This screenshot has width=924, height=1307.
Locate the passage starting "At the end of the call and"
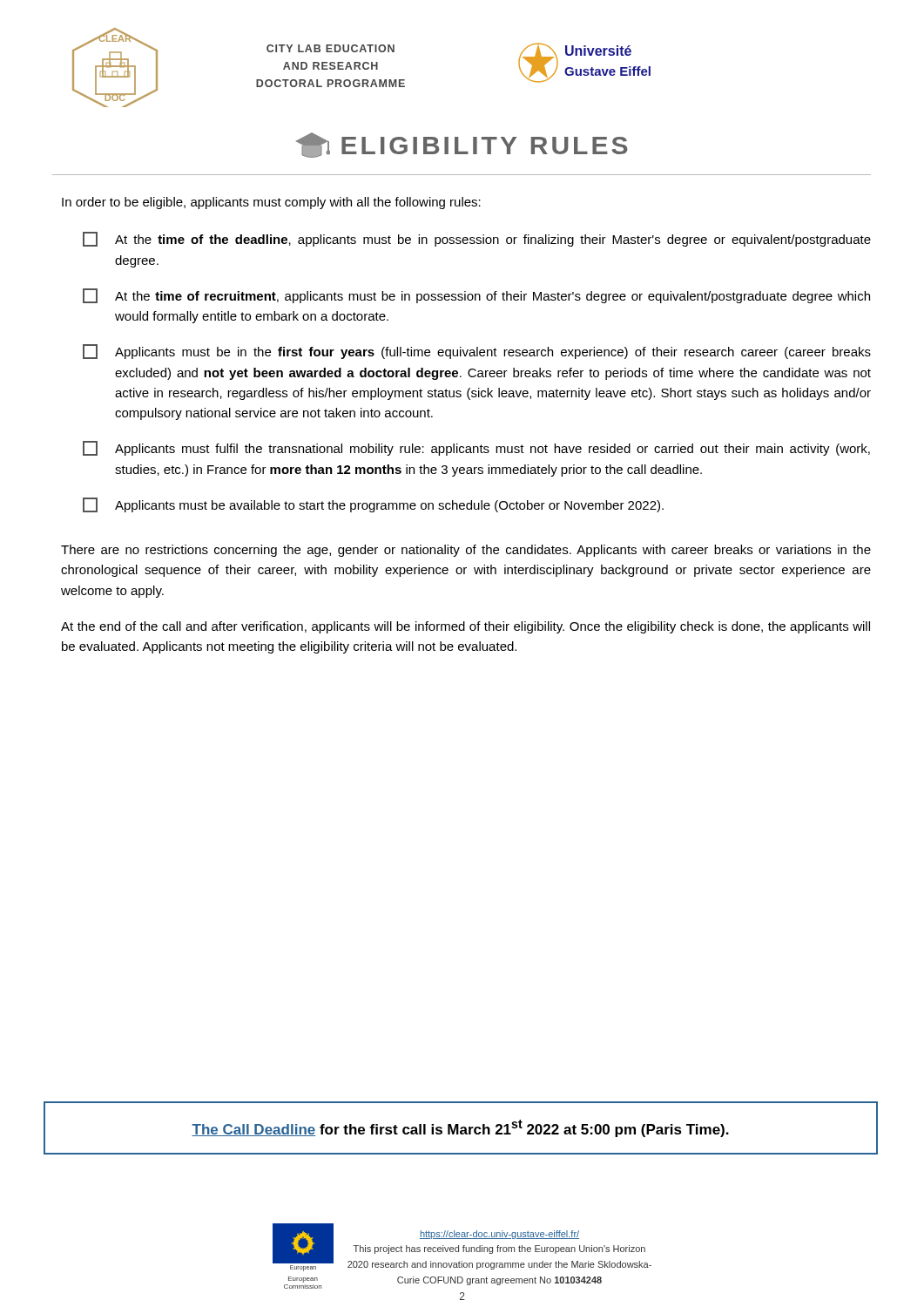point(466,636)
